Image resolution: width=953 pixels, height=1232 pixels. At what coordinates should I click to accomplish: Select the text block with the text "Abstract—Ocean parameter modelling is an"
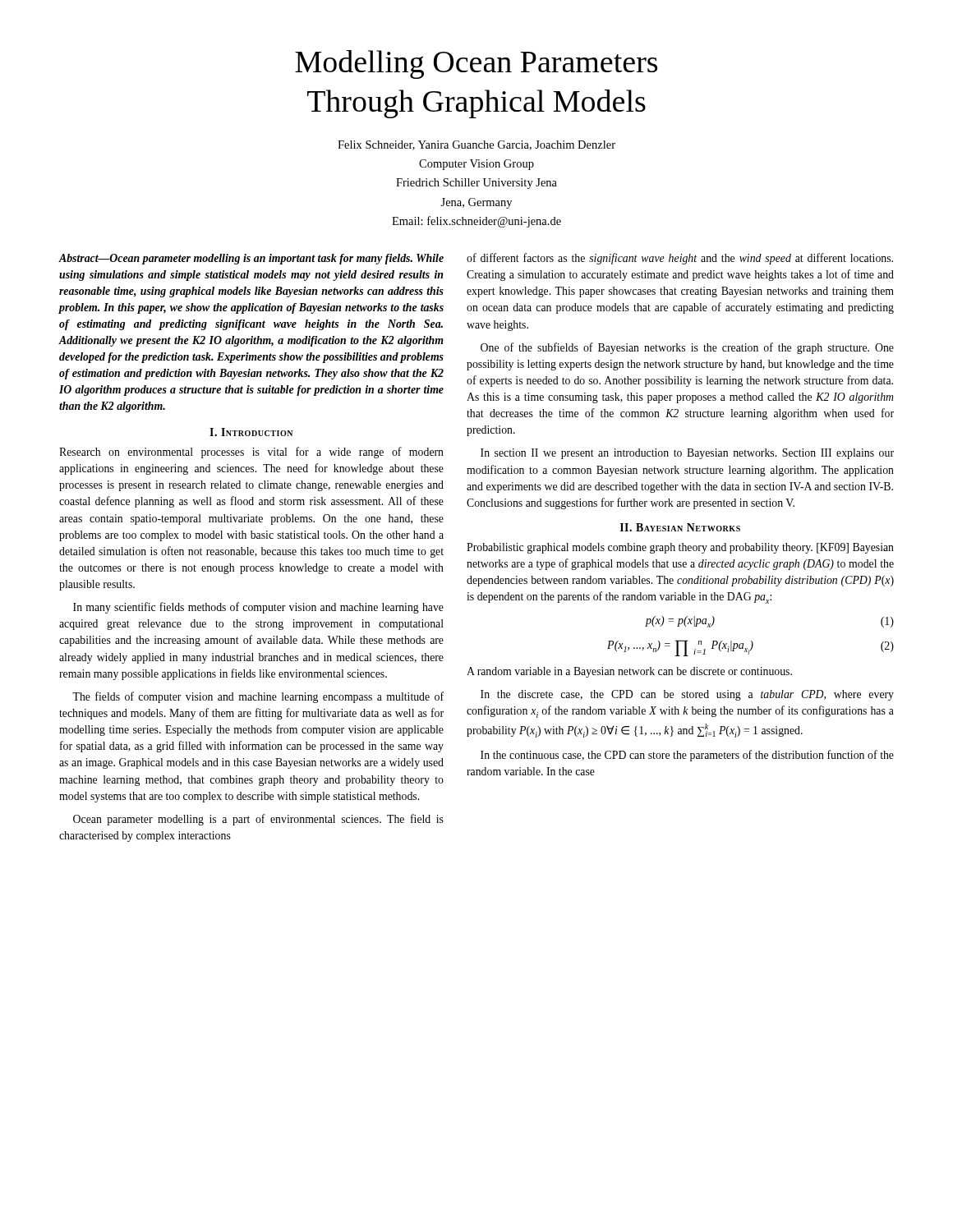(251, 332)
